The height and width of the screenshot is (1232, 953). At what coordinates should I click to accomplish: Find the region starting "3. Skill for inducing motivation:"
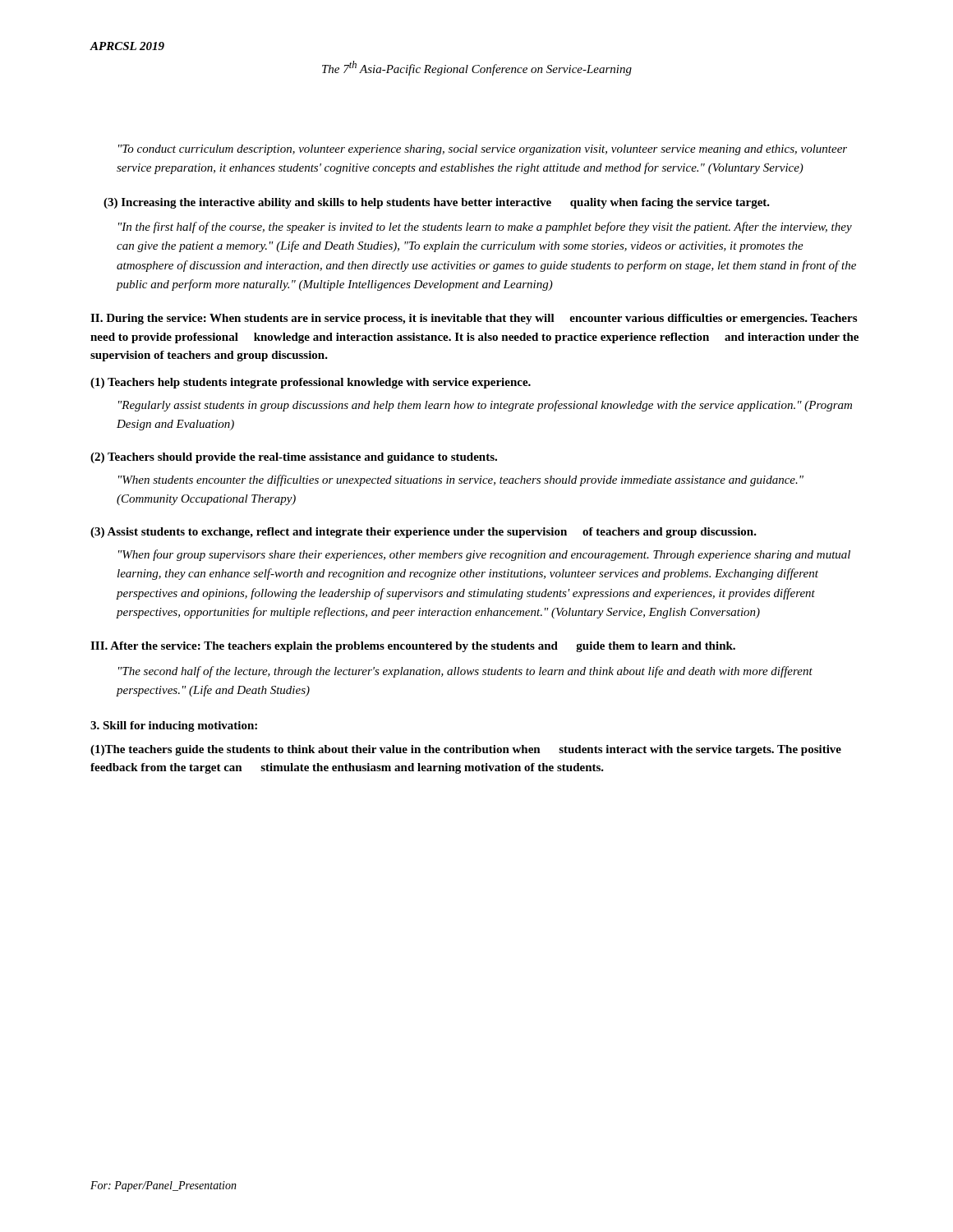pos(174,725)
